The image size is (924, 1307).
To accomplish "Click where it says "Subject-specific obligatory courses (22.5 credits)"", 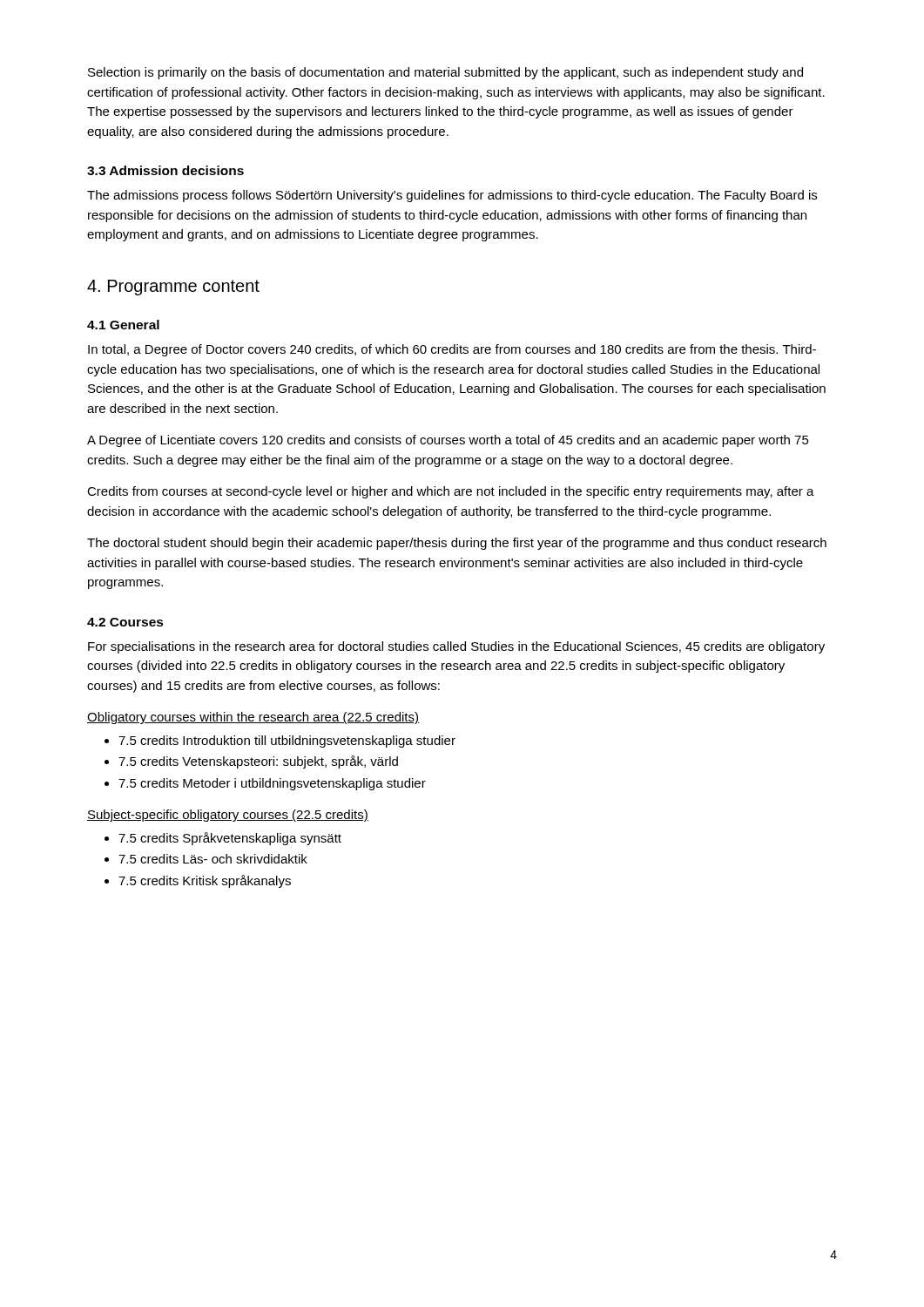I will [228, 816].
